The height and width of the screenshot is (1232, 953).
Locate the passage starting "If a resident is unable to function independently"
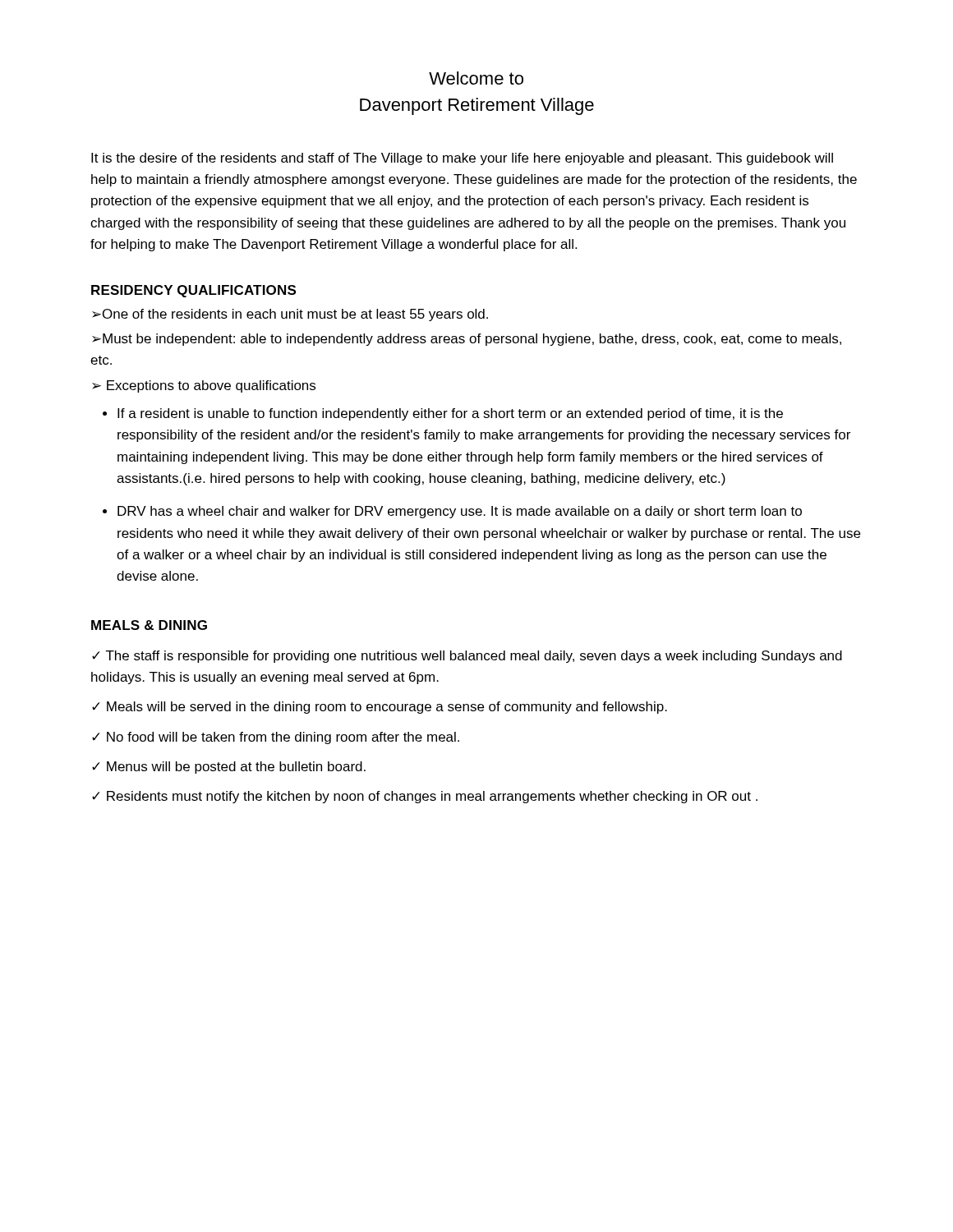tap(484, 446)
